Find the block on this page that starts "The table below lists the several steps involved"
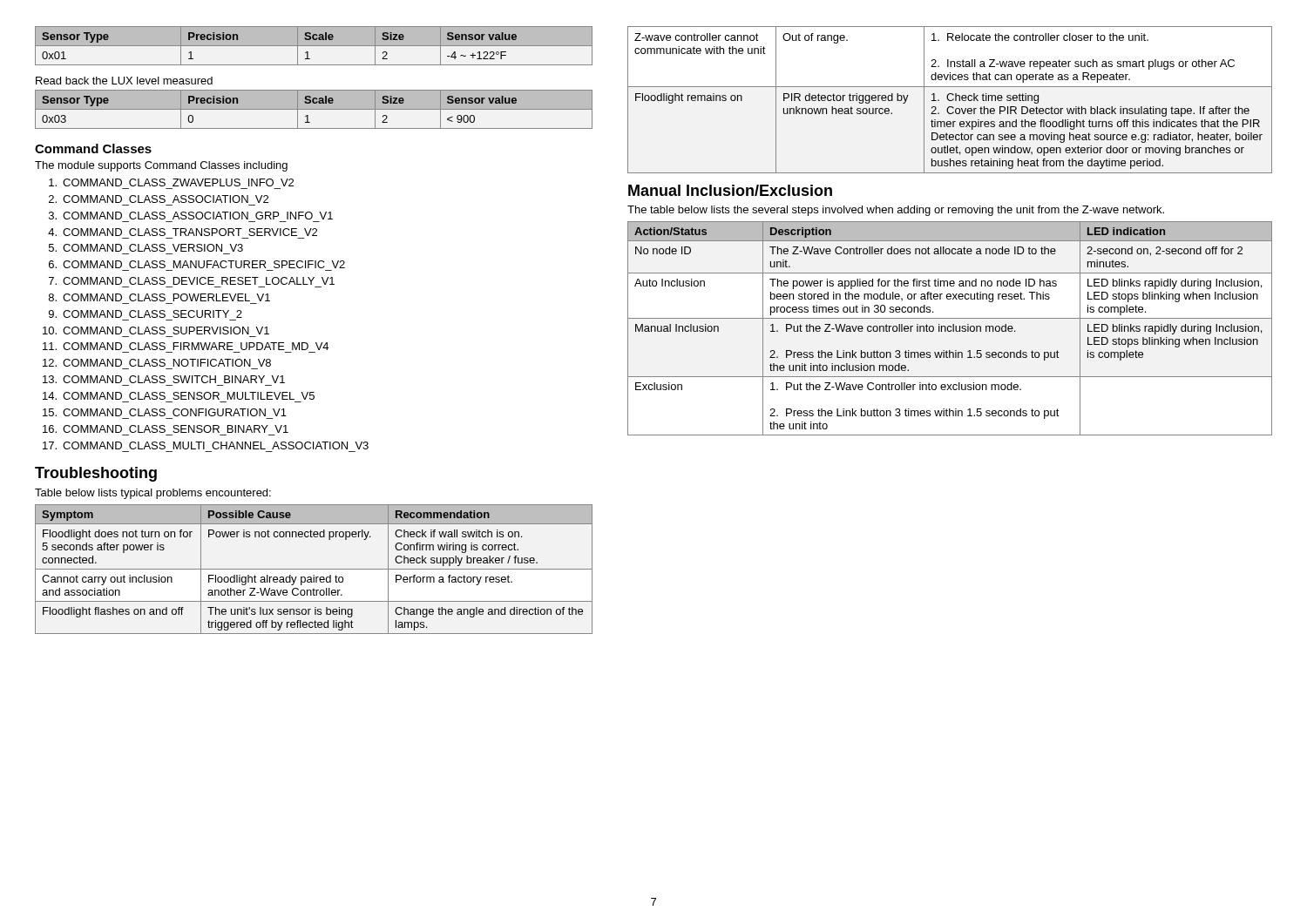The height and width of the screenshot is (924, 1307). pyautogui.click(x=896, y=209)
